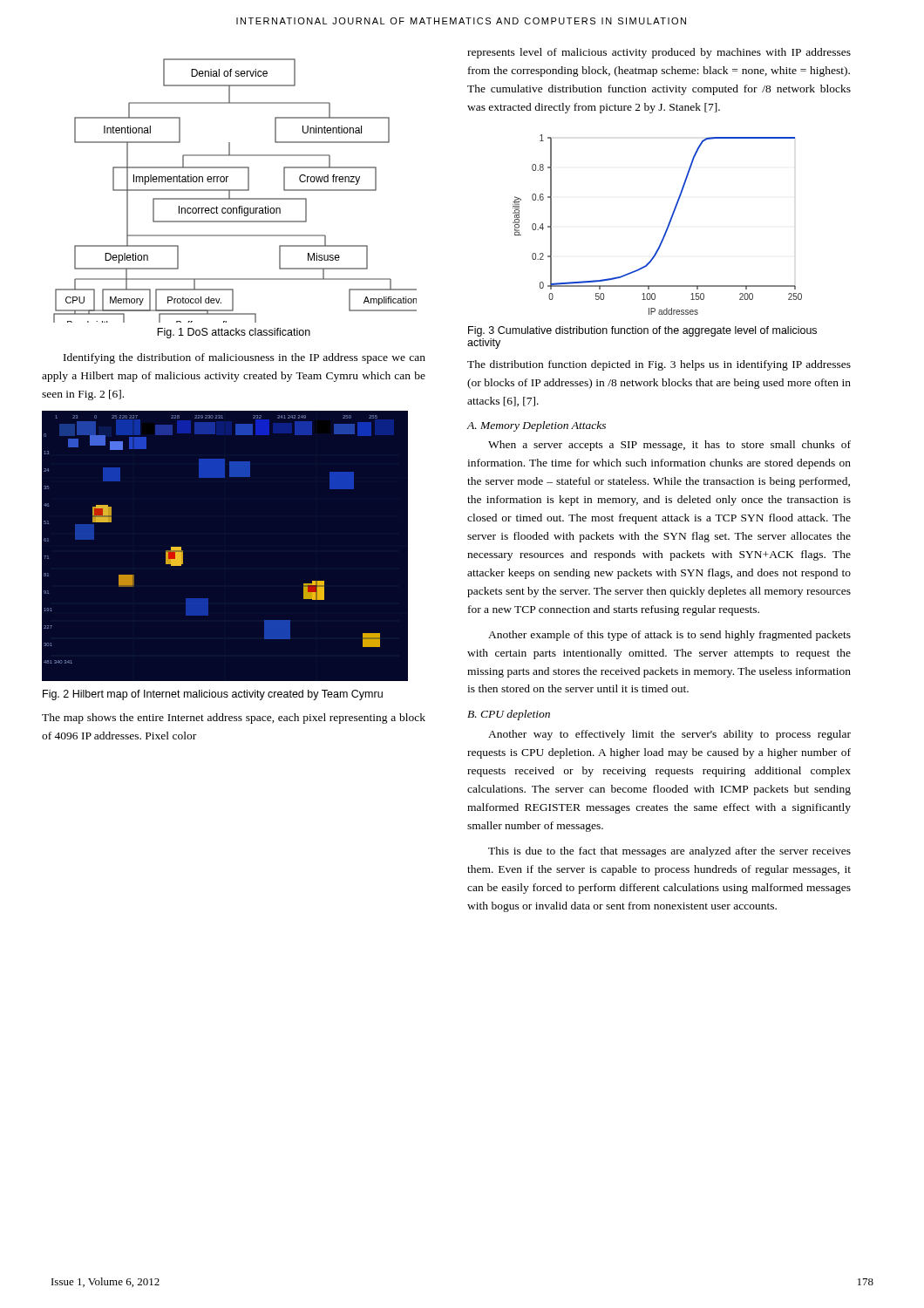Click the caption that begins "Fig. 2 Hilbert"
The width and height of the screenshot is (924, 1308).
(213, 694)
